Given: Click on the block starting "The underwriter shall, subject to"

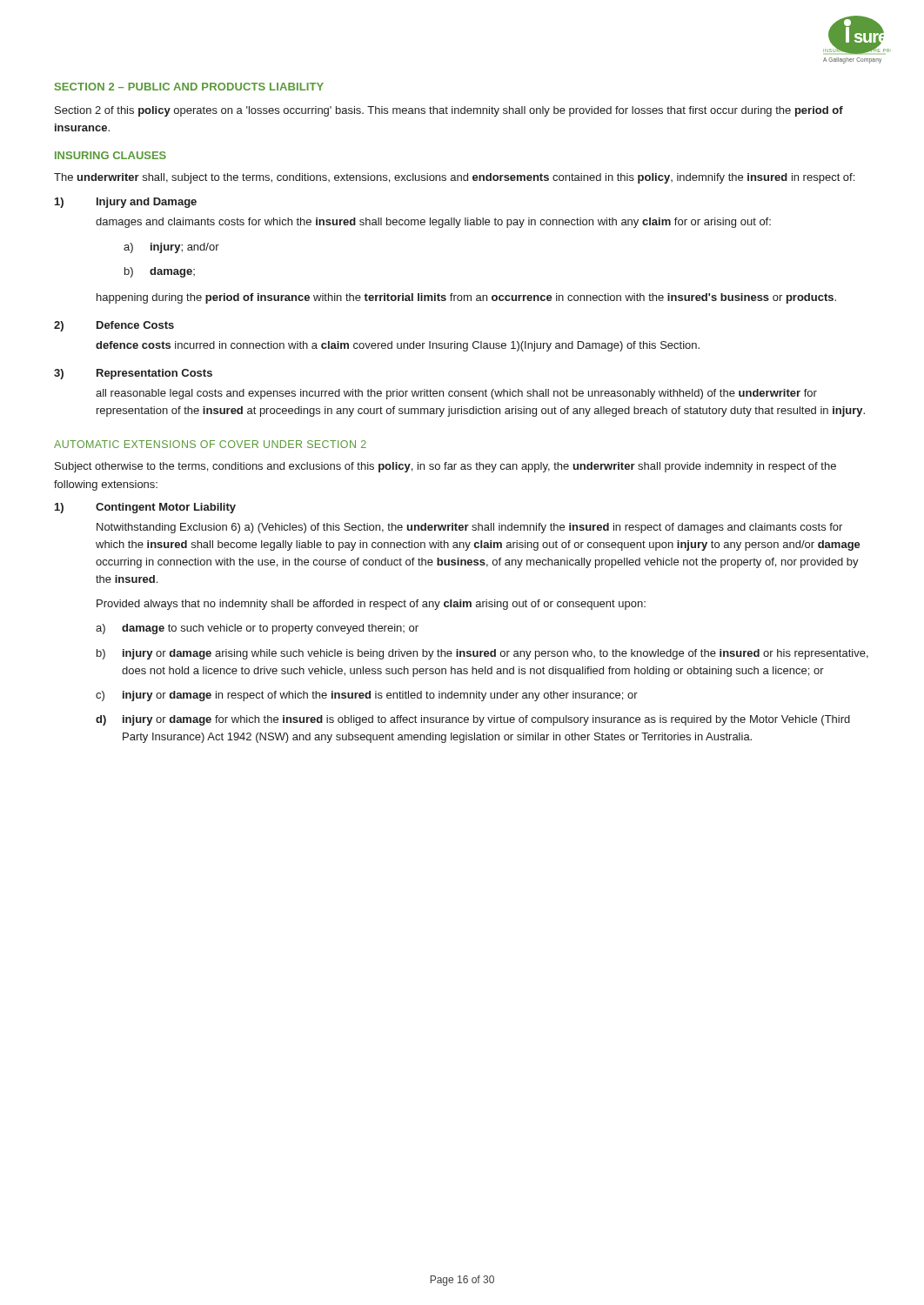Looking at the screenshot, I should click(455, 177).
